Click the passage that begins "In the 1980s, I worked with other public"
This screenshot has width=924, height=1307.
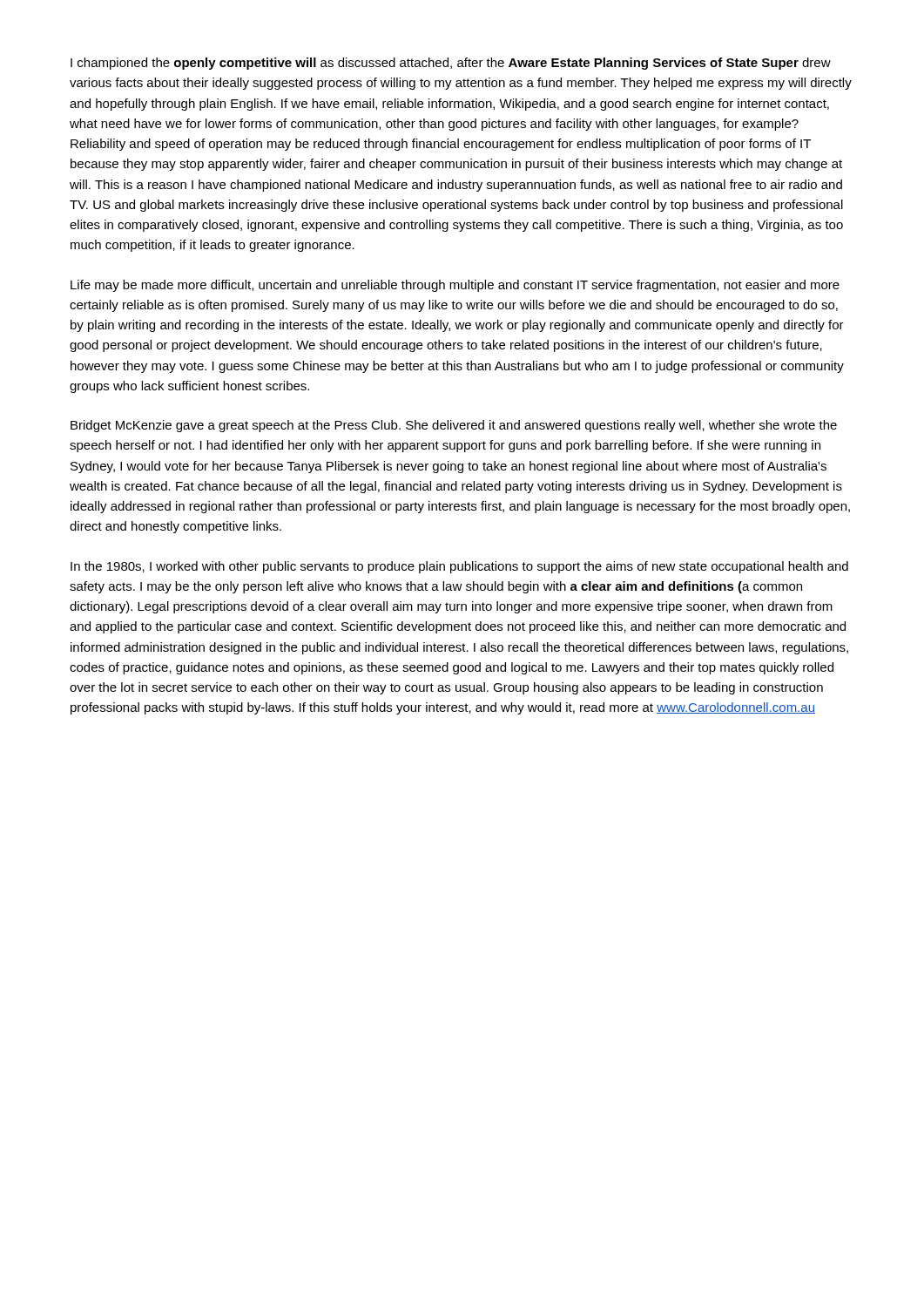tap(460, 636)
